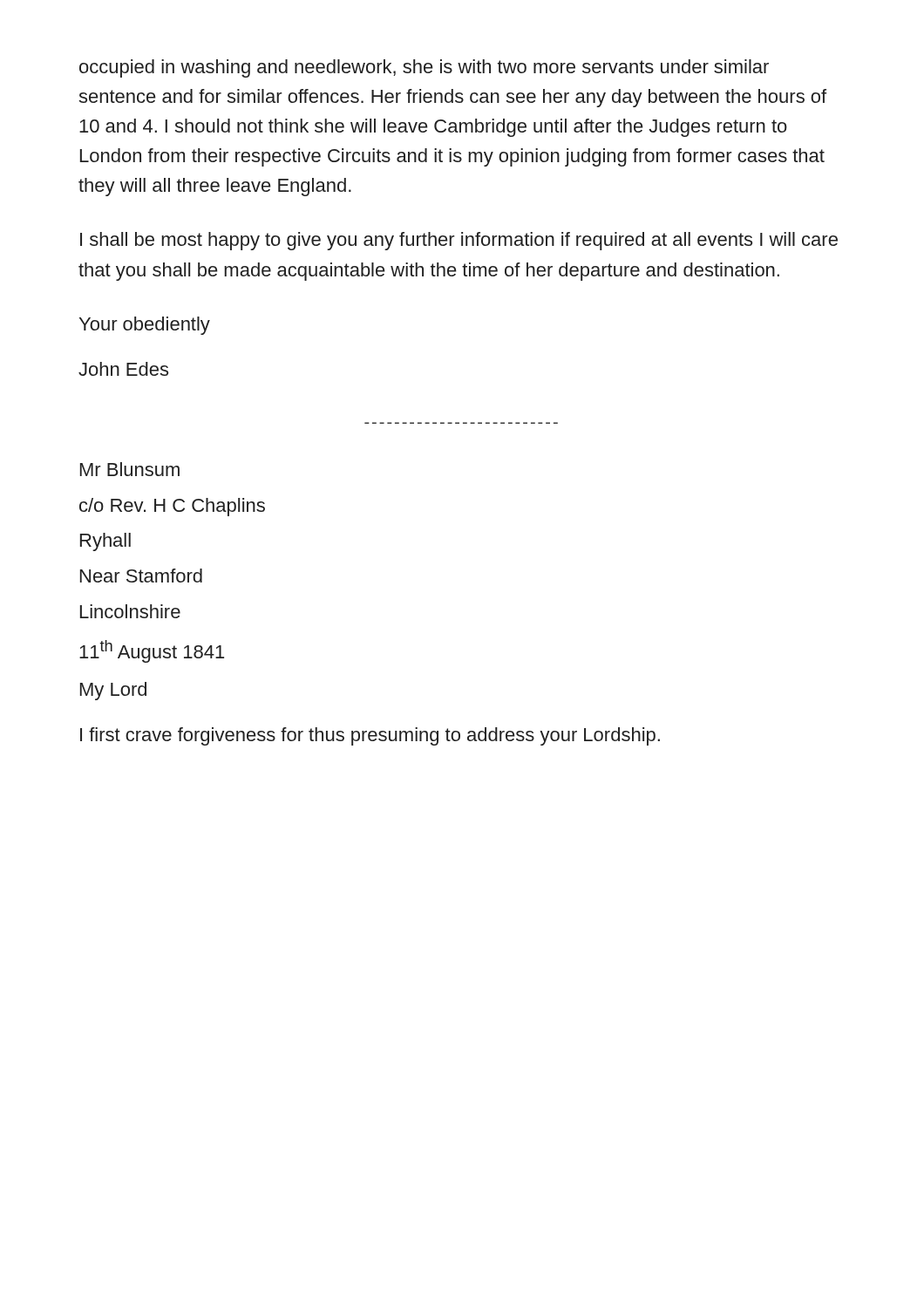Select the region starting "I shall be"
The width and height of the screenshot is (924, 1308).
pos(458,255)
